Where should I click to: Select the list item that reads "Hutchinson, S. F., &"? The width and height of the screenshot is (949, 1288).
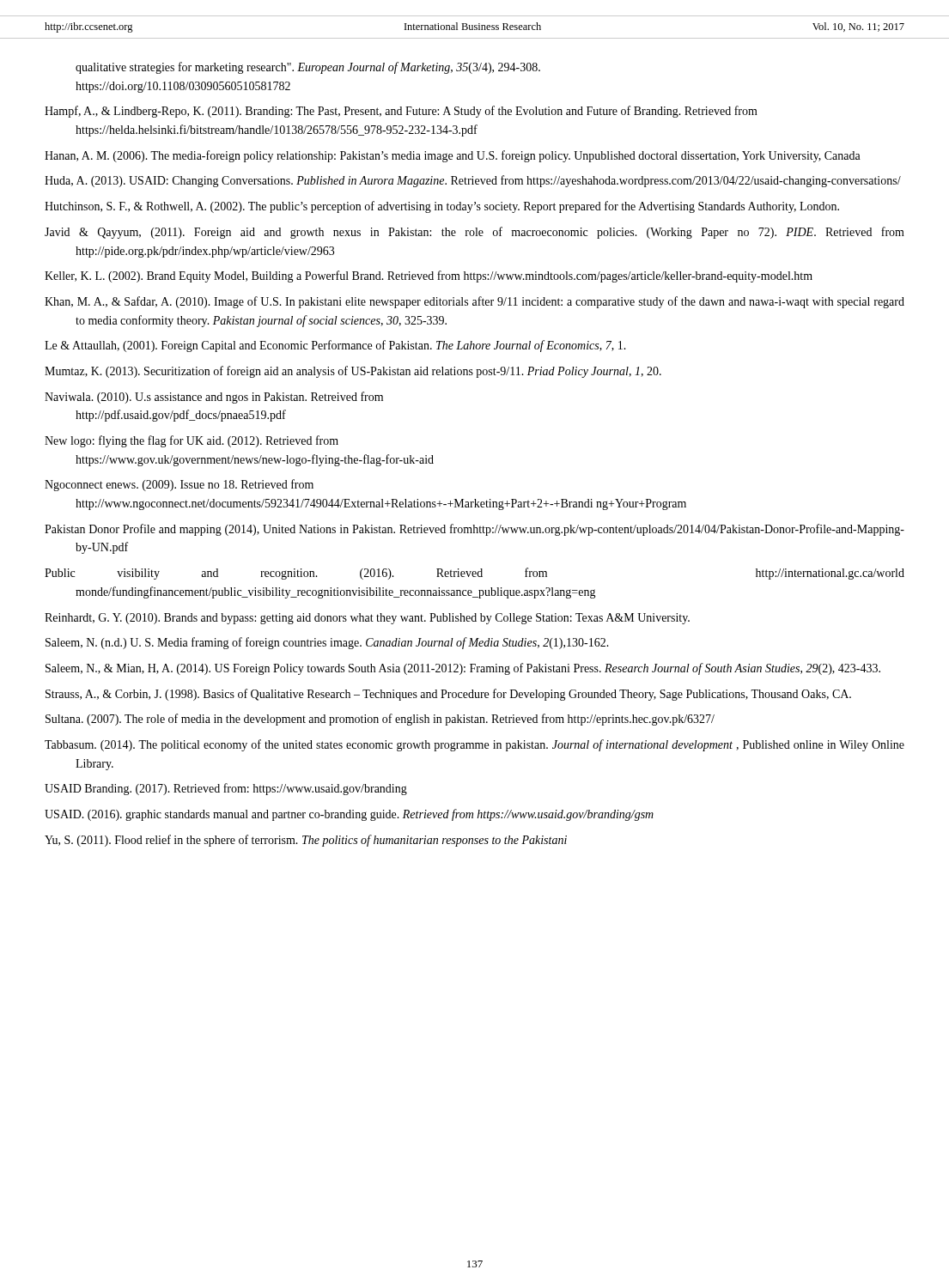(442, 207)
